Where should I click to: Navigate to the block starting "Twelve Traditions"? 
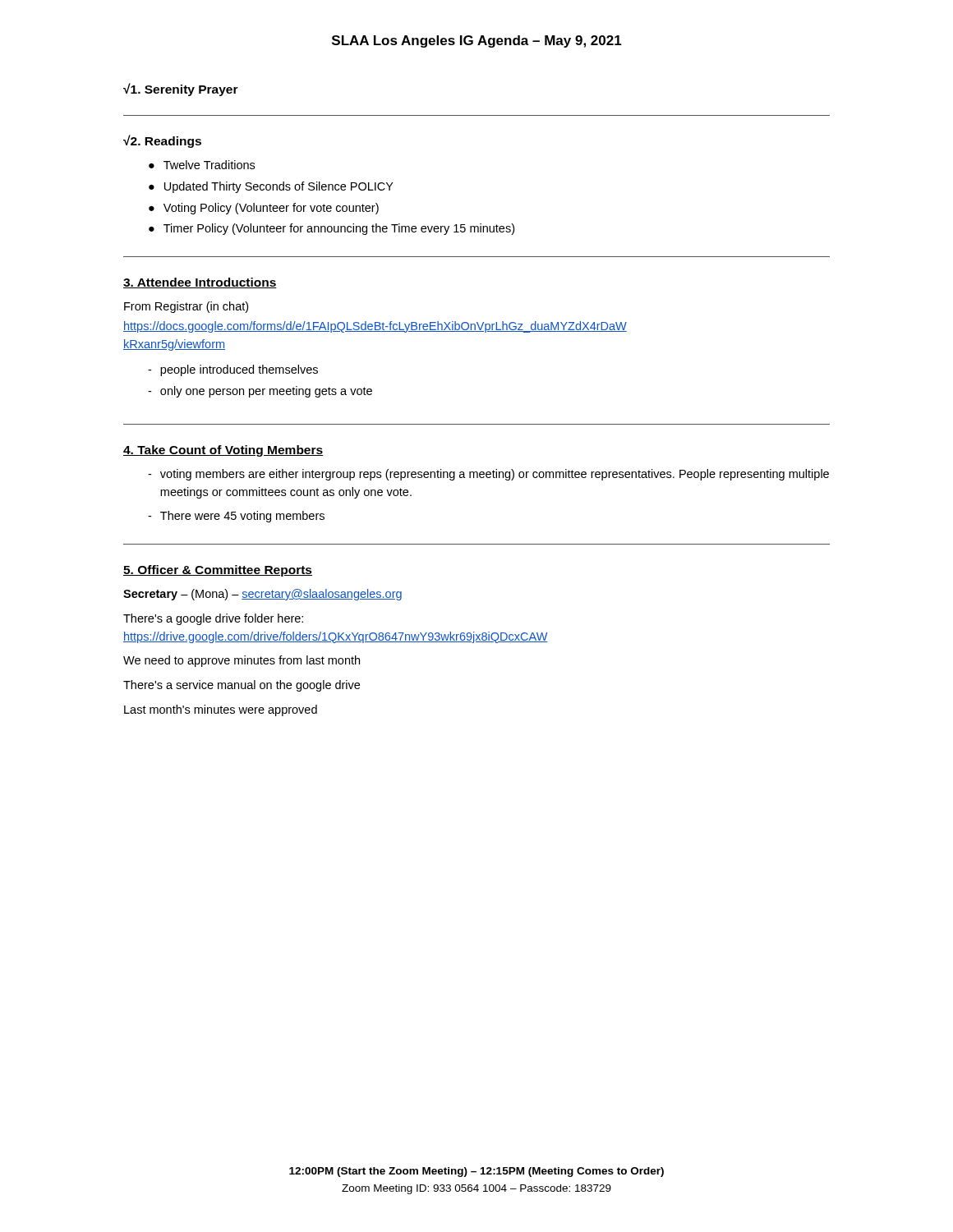[x=202, y=165]
